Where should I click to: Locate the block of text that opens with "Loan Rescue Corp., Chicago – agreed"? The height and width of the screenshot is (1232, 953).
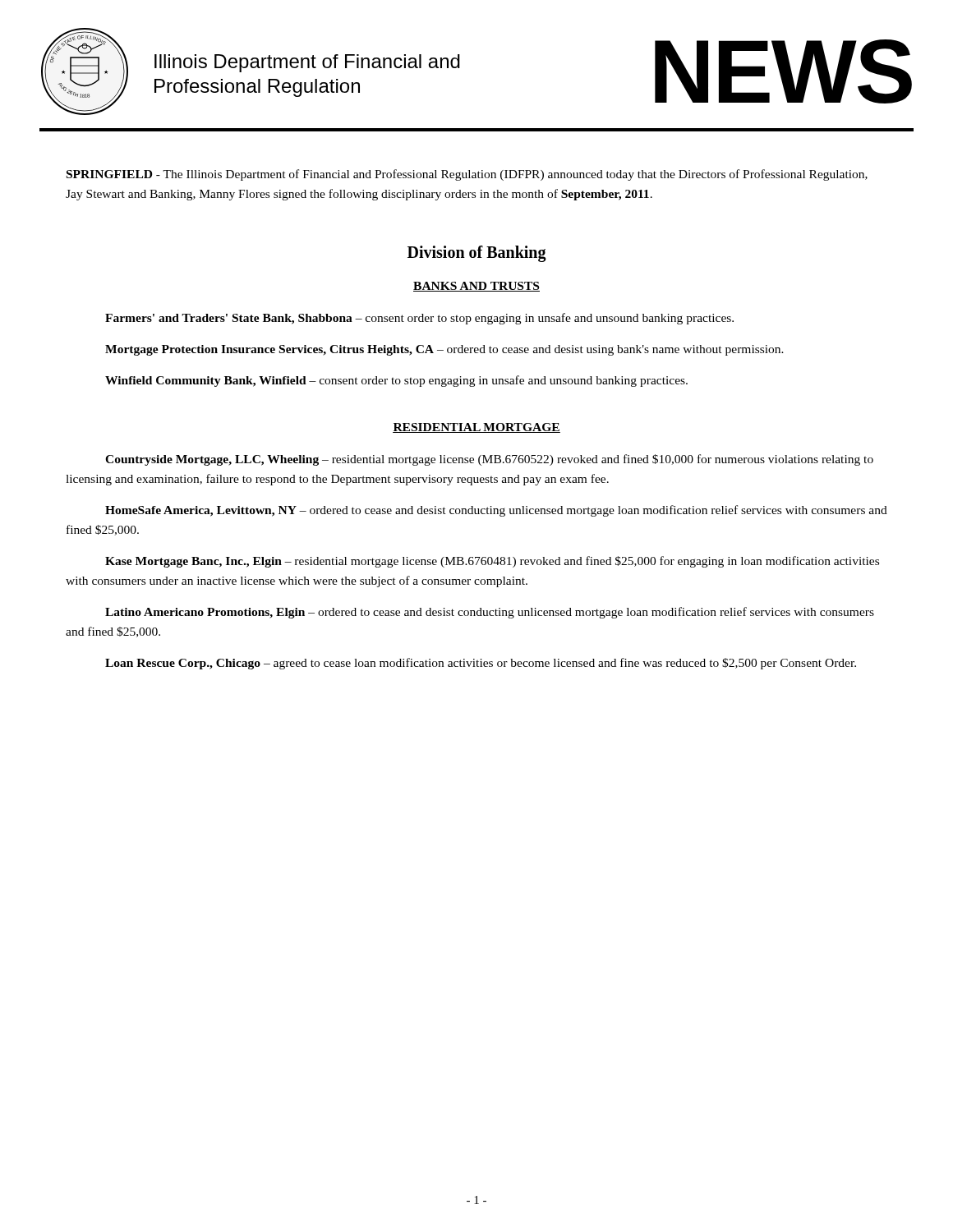pyautogui.click(x=481, y=663)
